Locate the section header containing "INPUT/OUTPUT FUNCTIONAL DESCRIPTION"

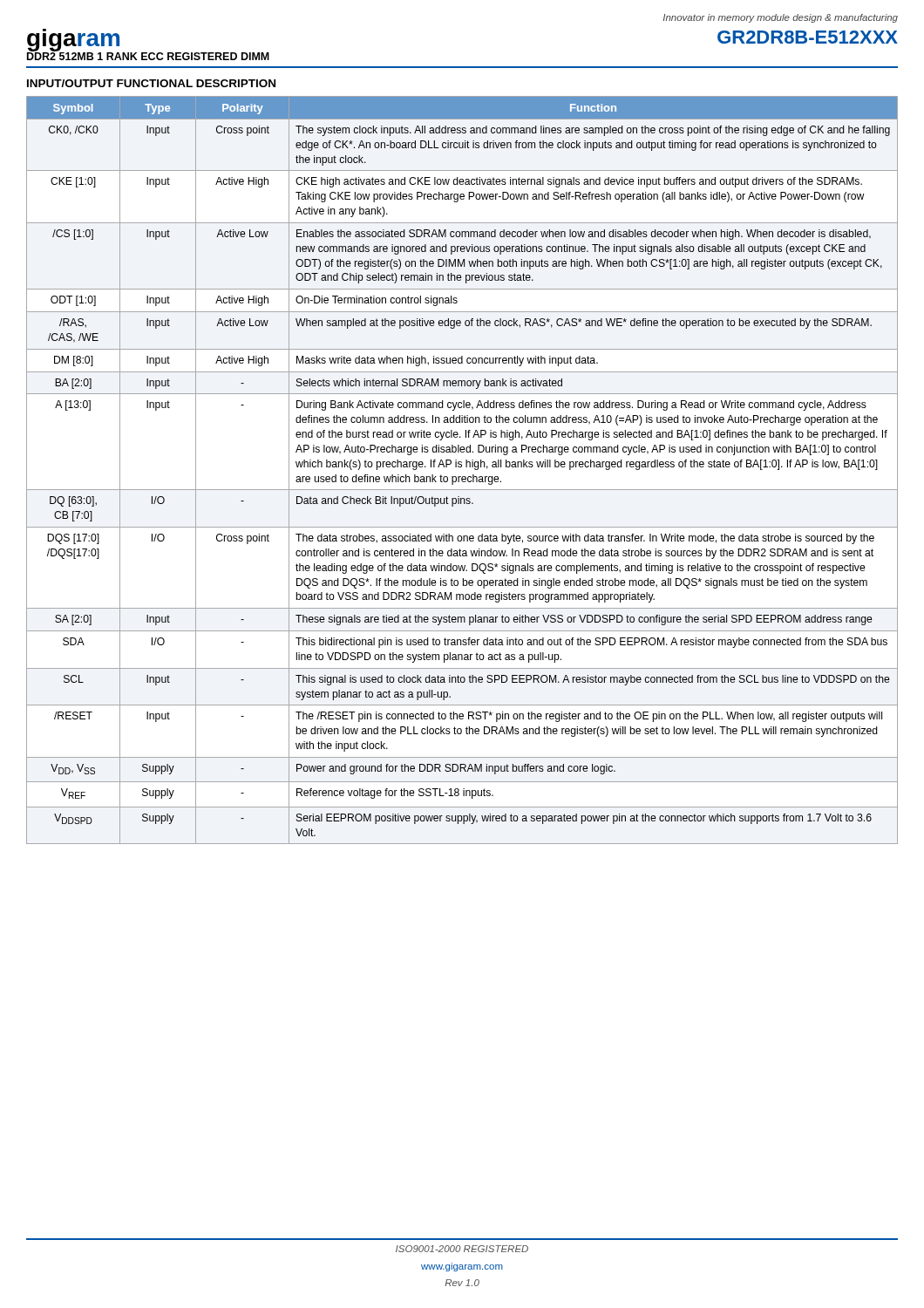click(x=151, y=83)
